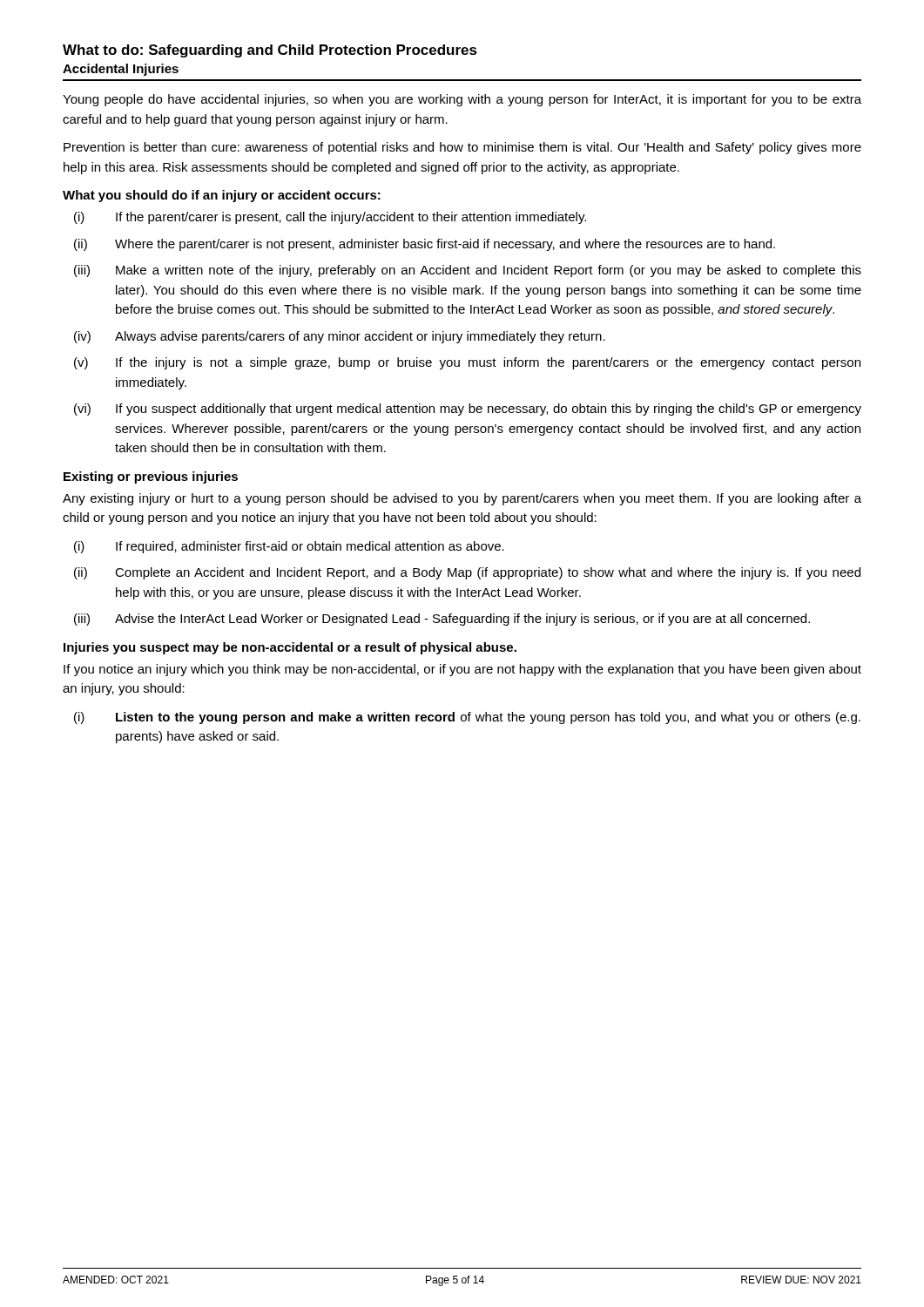Find the section header on this page that starts "Injuries you suspect may"
Screen dimensions: 1307x924
[290, 647]
